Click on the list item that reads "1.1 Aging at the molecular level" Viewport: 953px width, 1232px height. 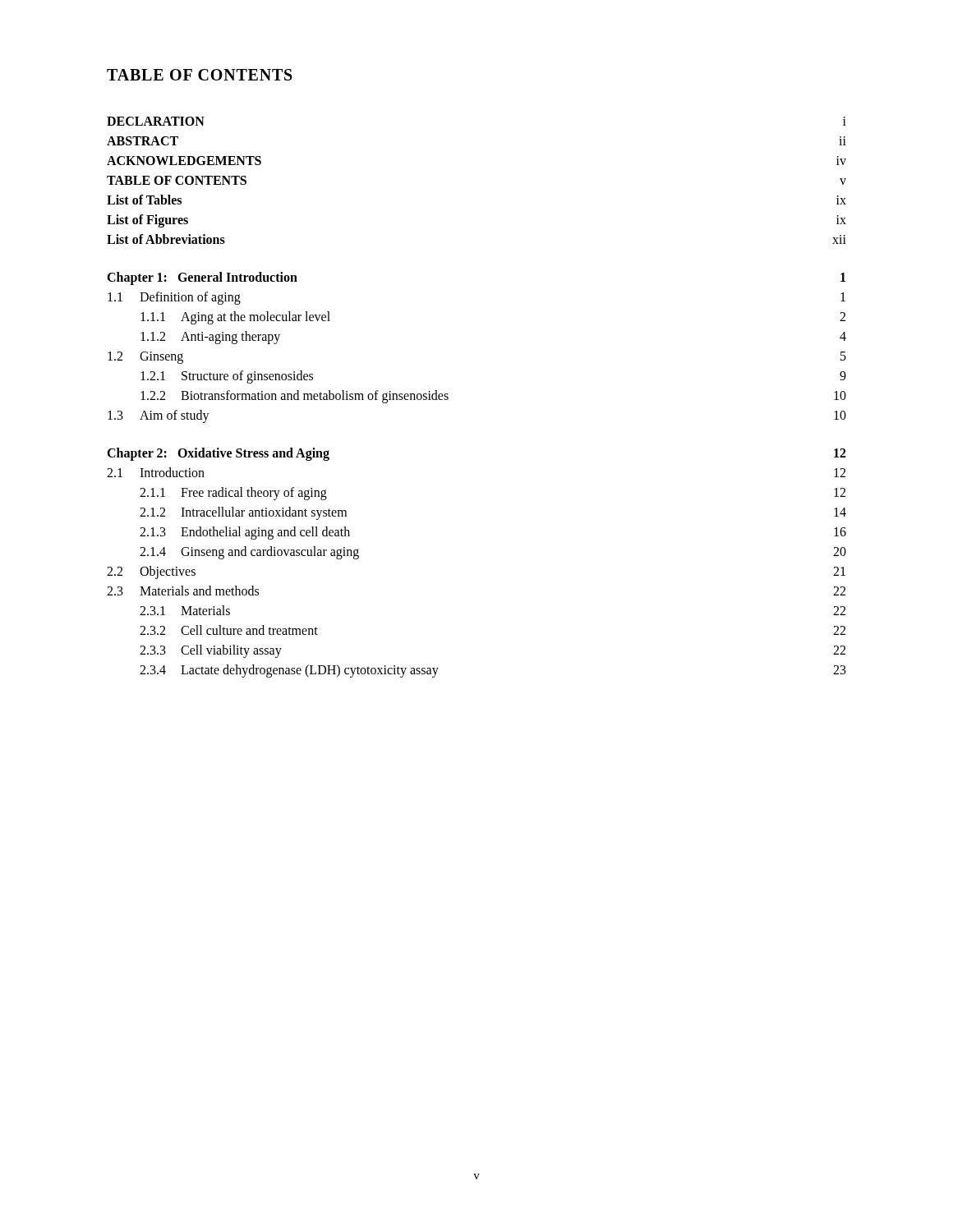(x=253, y=317)
